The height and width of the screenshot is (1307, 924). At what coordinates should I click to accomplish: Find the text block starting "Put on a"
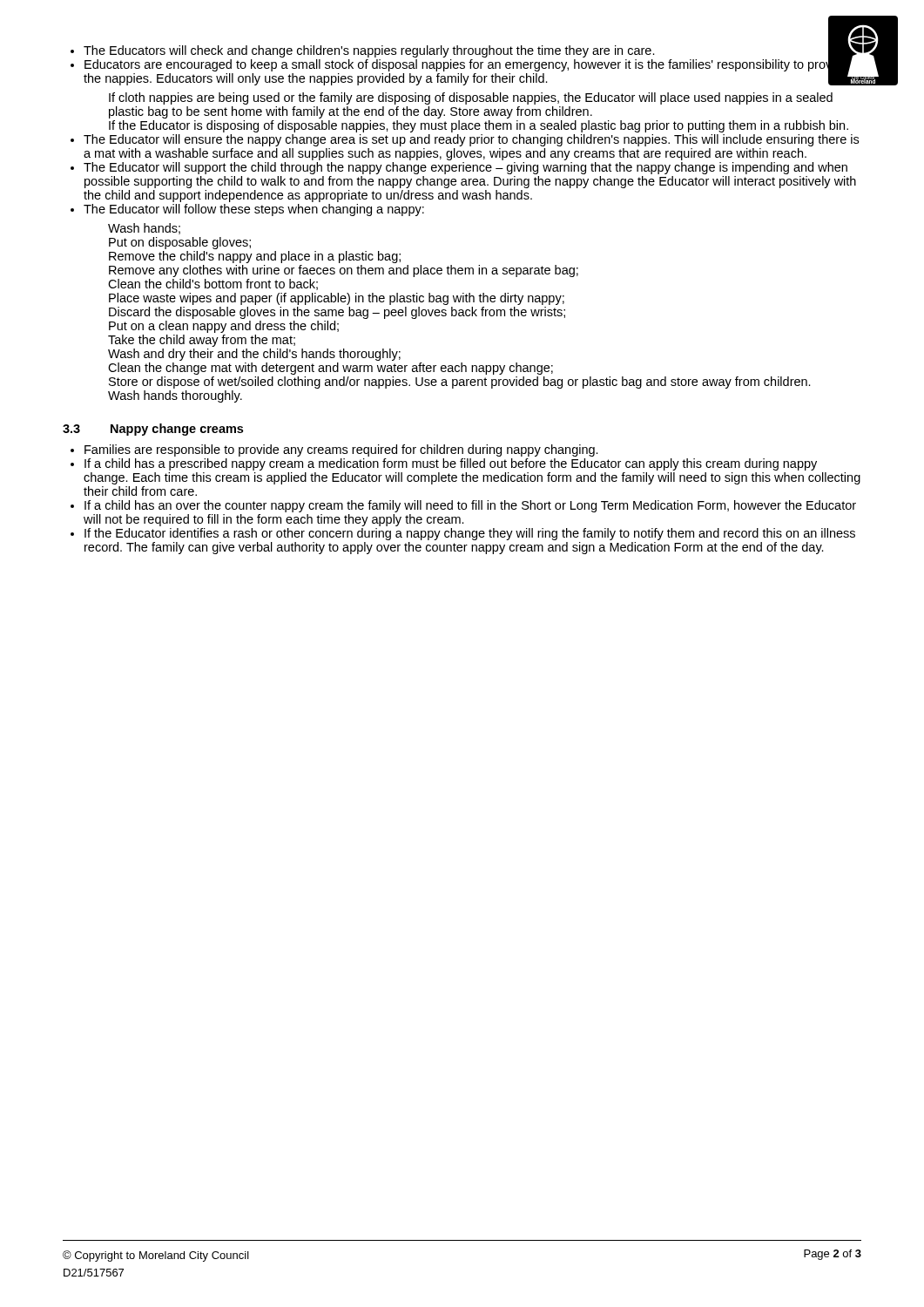485,326
